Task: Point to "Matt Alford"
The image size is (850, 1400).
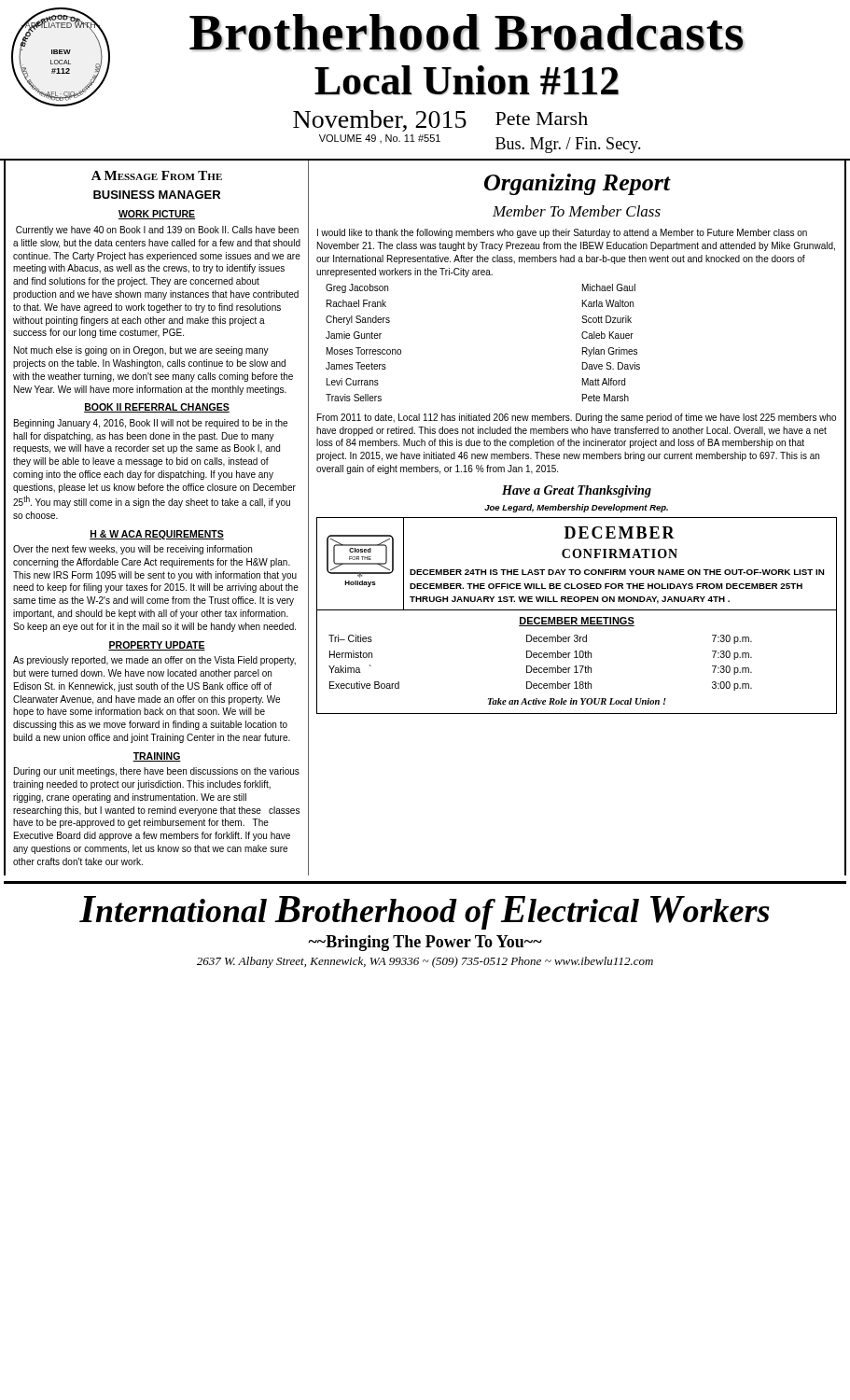Action: (x=604, y=382)
